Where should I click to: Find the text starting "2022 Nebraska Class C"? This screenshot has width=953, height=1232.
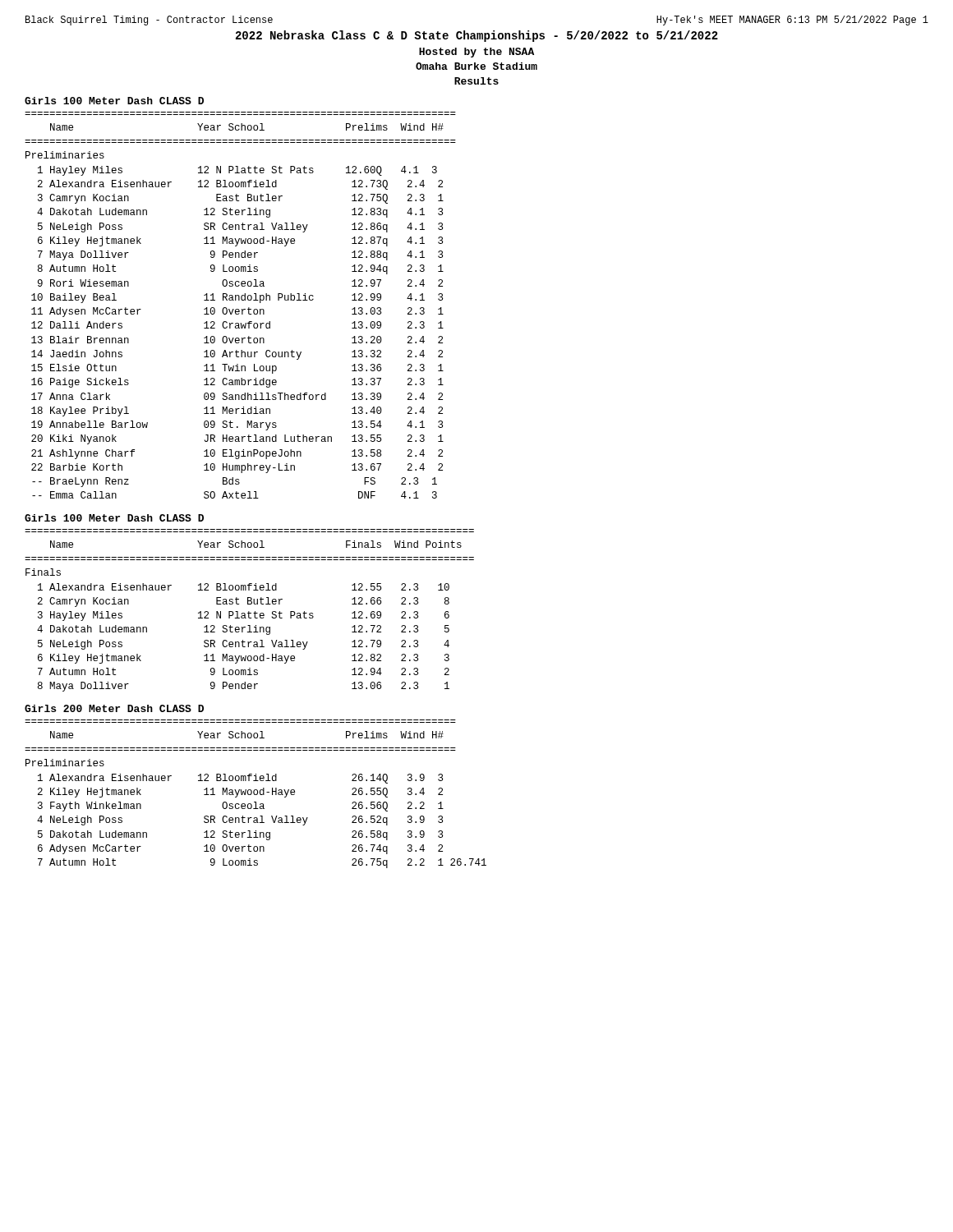click(476, 36)
